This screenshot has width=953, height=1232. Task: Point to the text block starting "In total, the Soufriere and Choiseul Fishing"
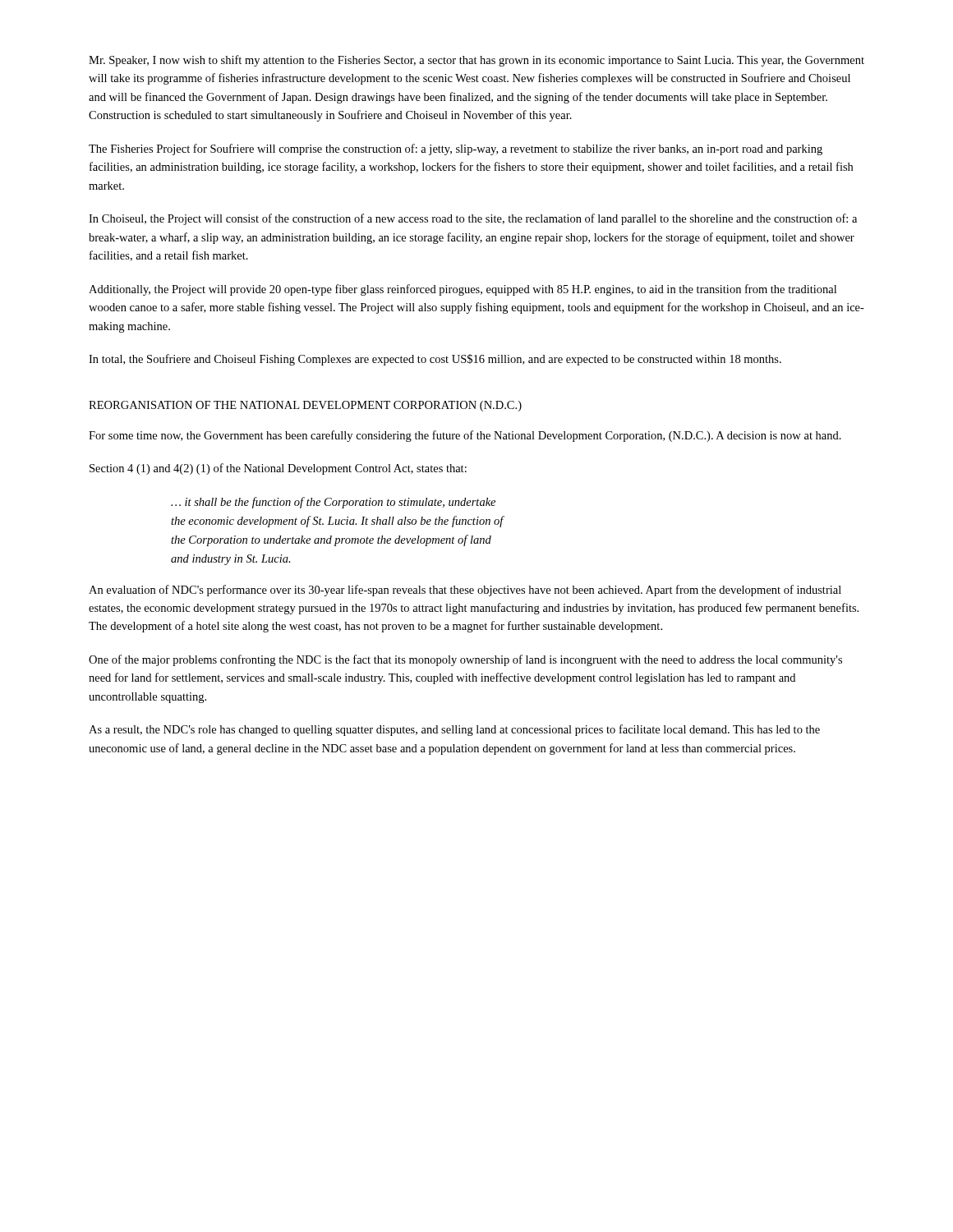tap(435, 359)
